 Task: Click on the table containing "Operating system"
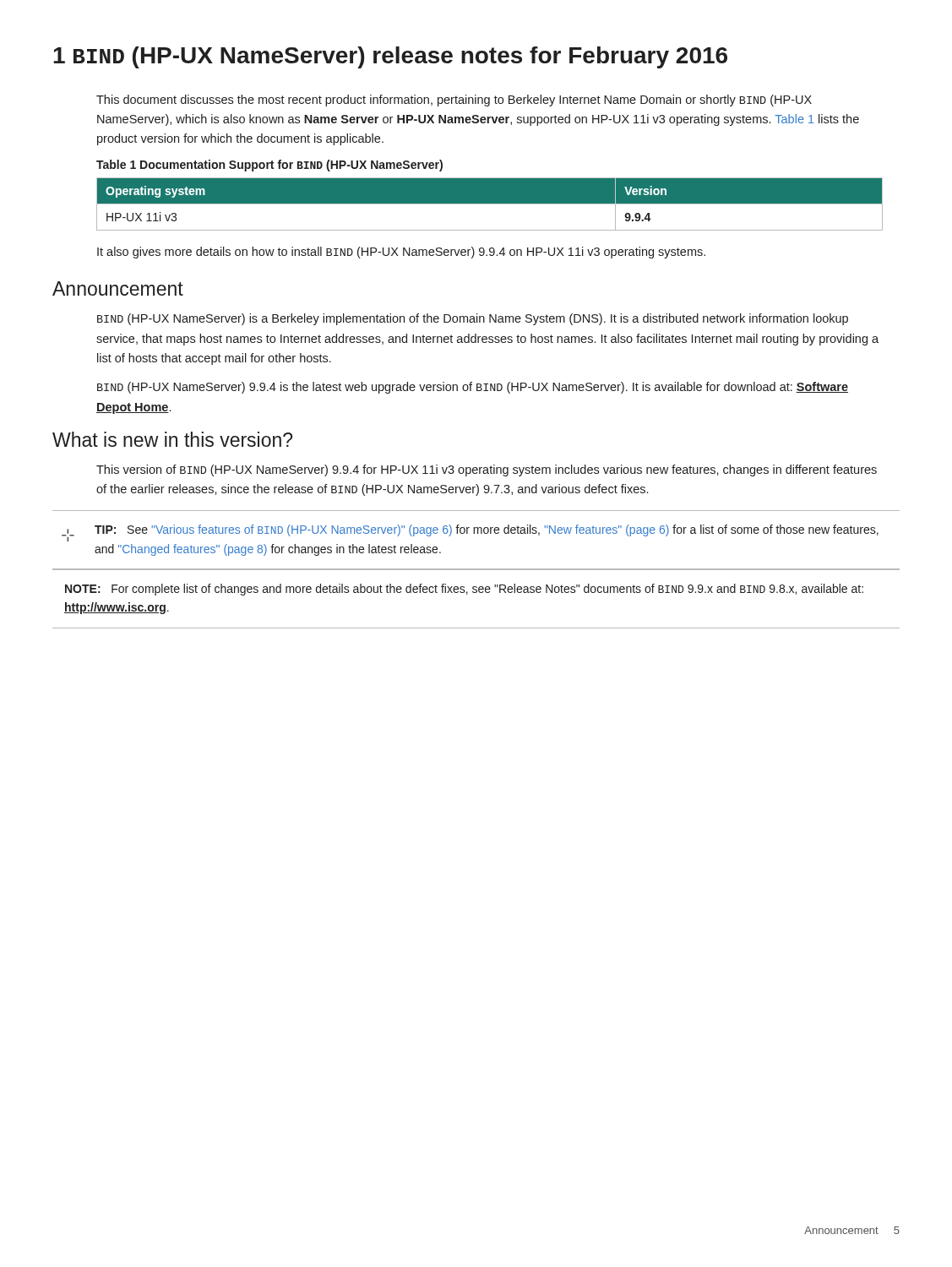coord(490,204)
